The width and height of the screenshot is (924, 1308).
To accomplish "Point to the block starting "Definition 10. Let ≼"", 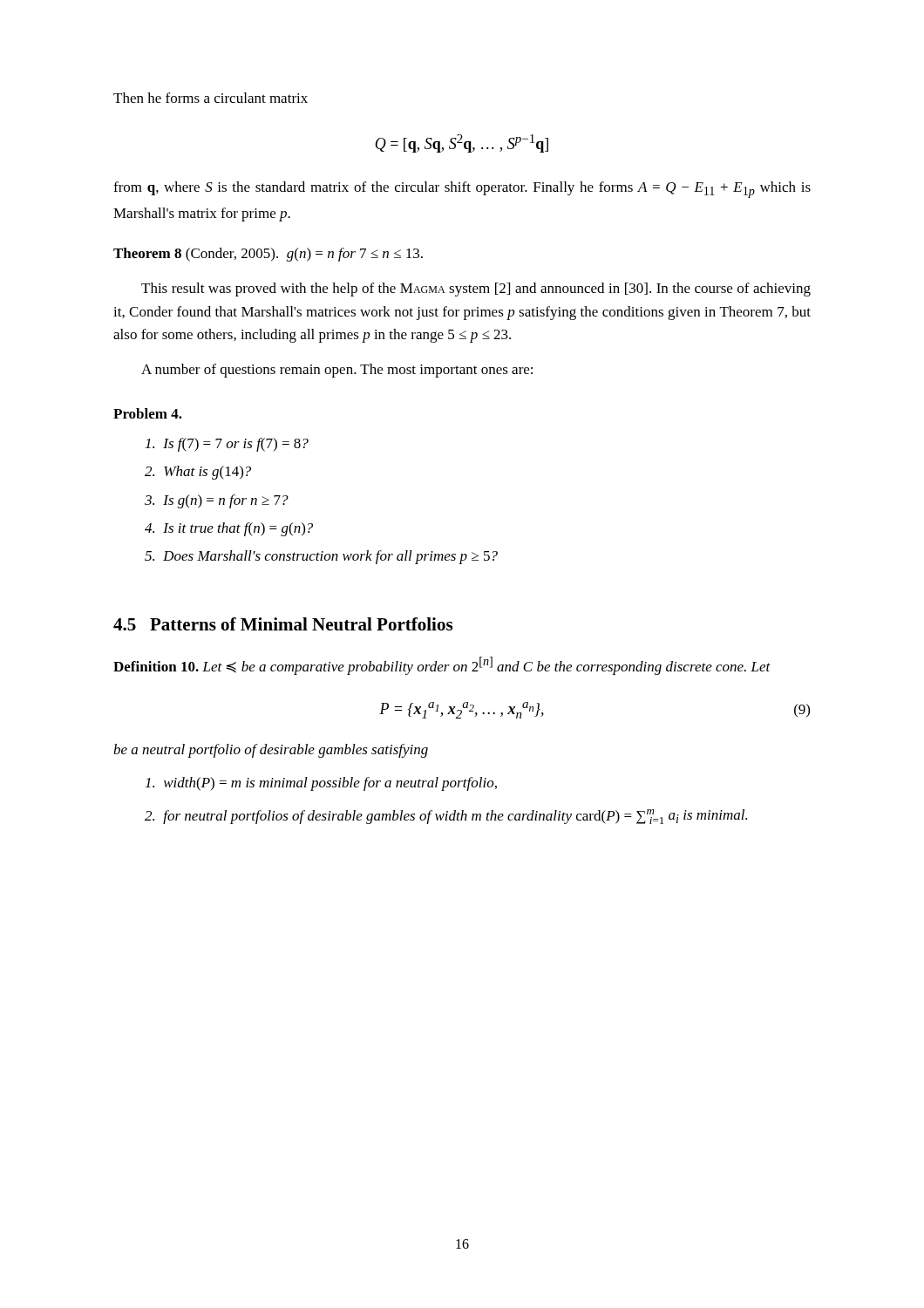I will (442, 665).
